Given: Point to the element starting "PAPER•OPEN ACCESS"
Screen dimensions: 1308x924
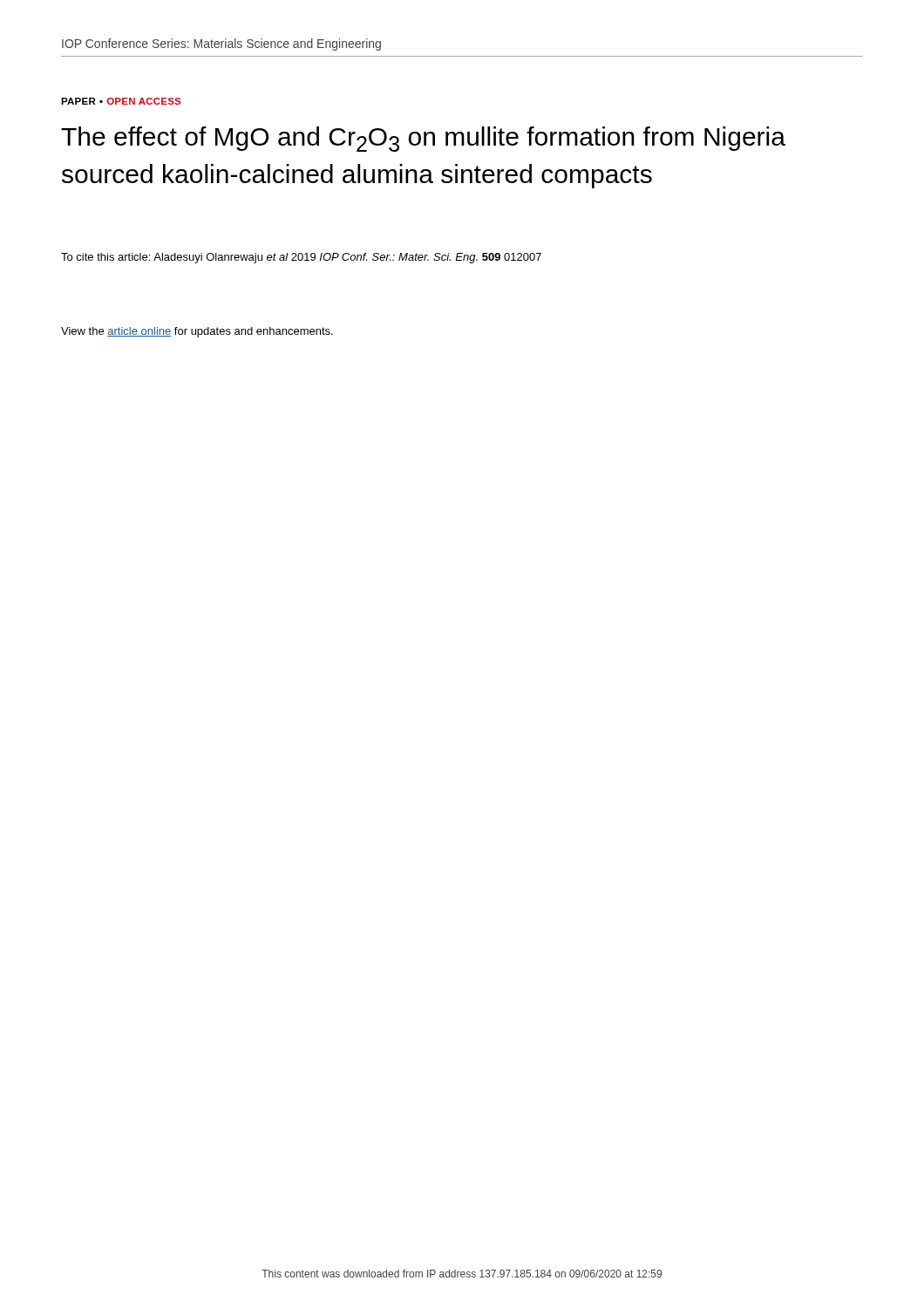Looking at the screenshot, I should point(121,101).
